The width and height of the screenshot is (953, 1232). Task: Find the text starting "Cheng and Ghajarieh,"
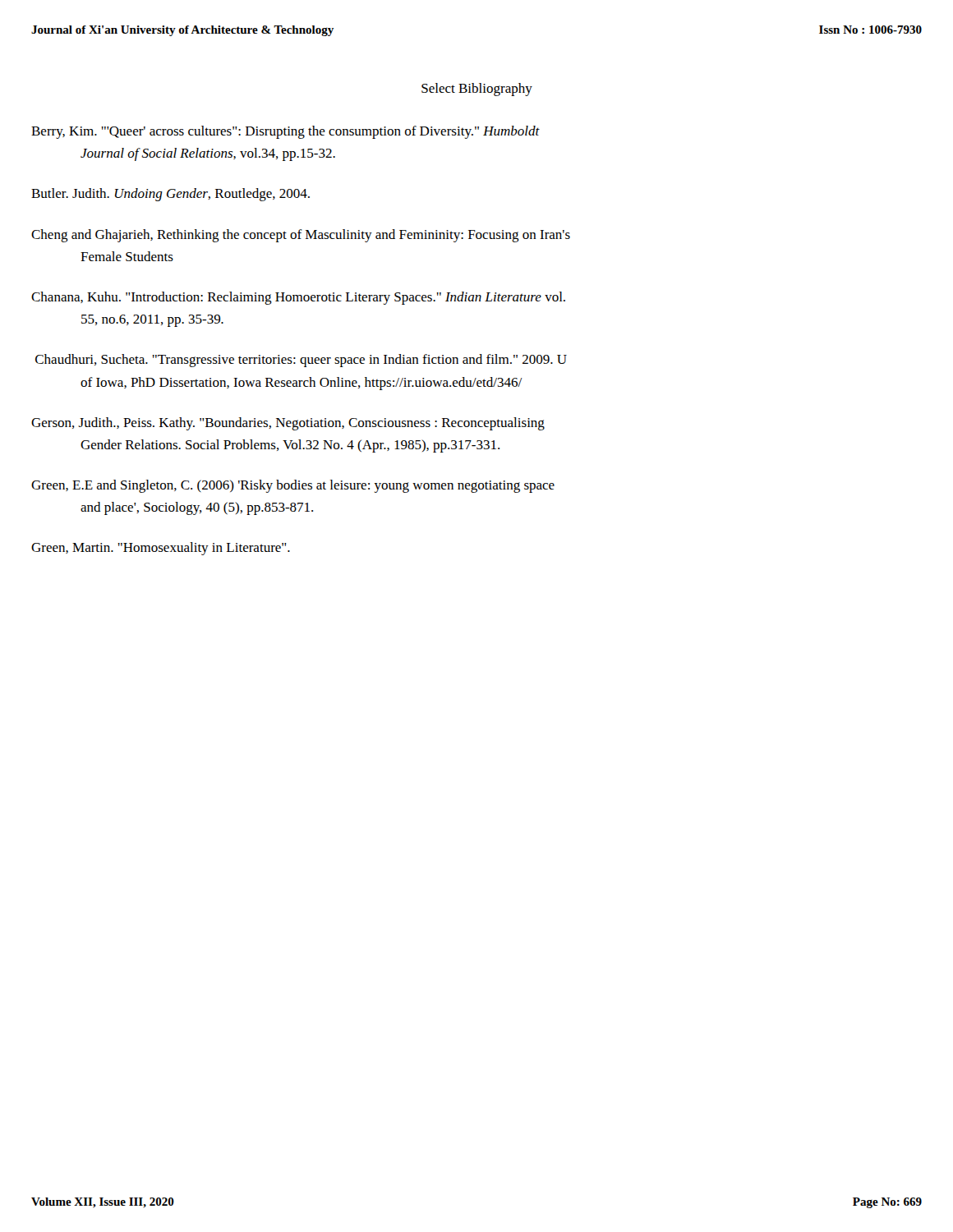pos(301,245)
